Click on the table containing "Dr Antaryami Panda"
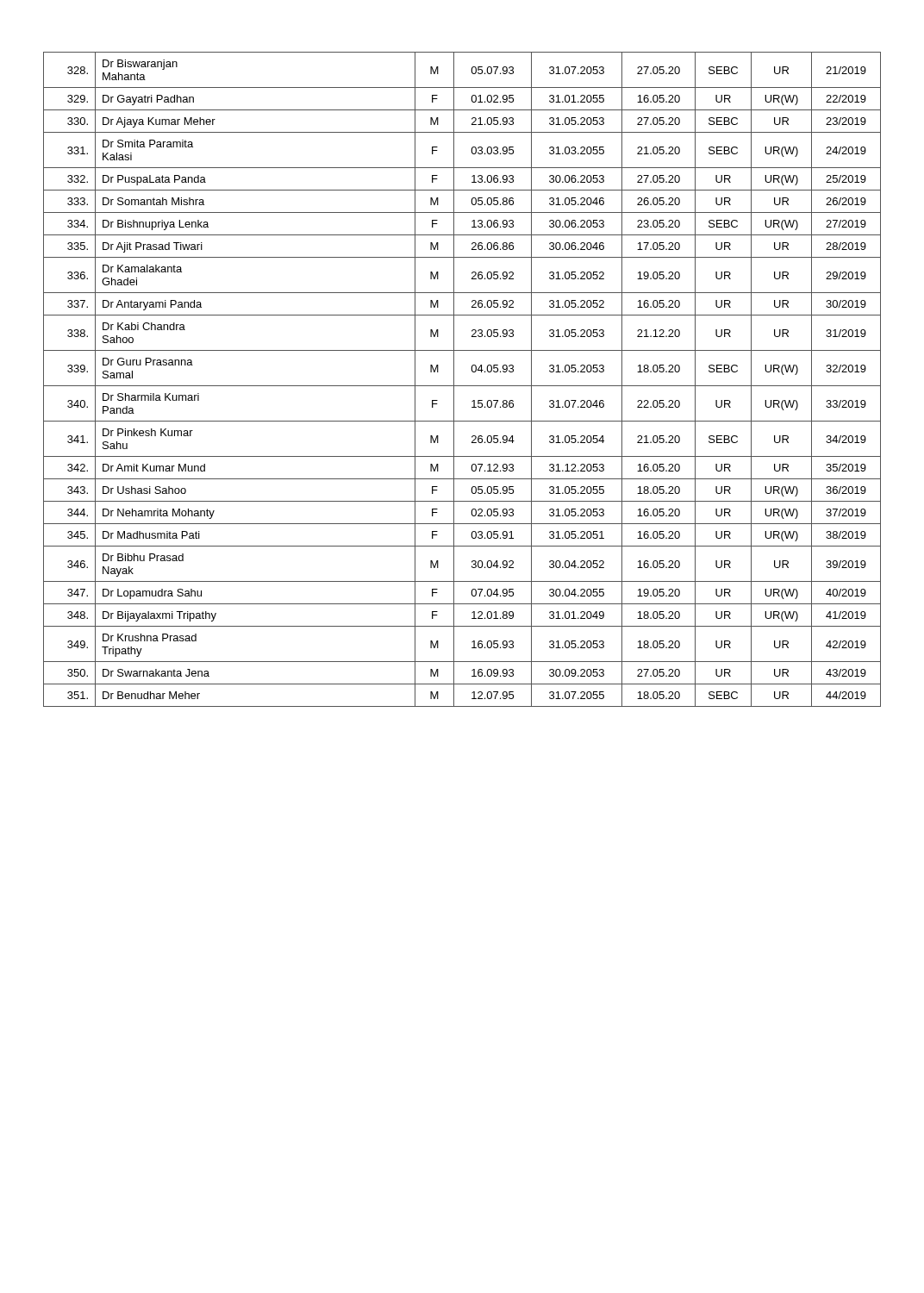This screenshot has height=1293, width=924. point(462,379)
